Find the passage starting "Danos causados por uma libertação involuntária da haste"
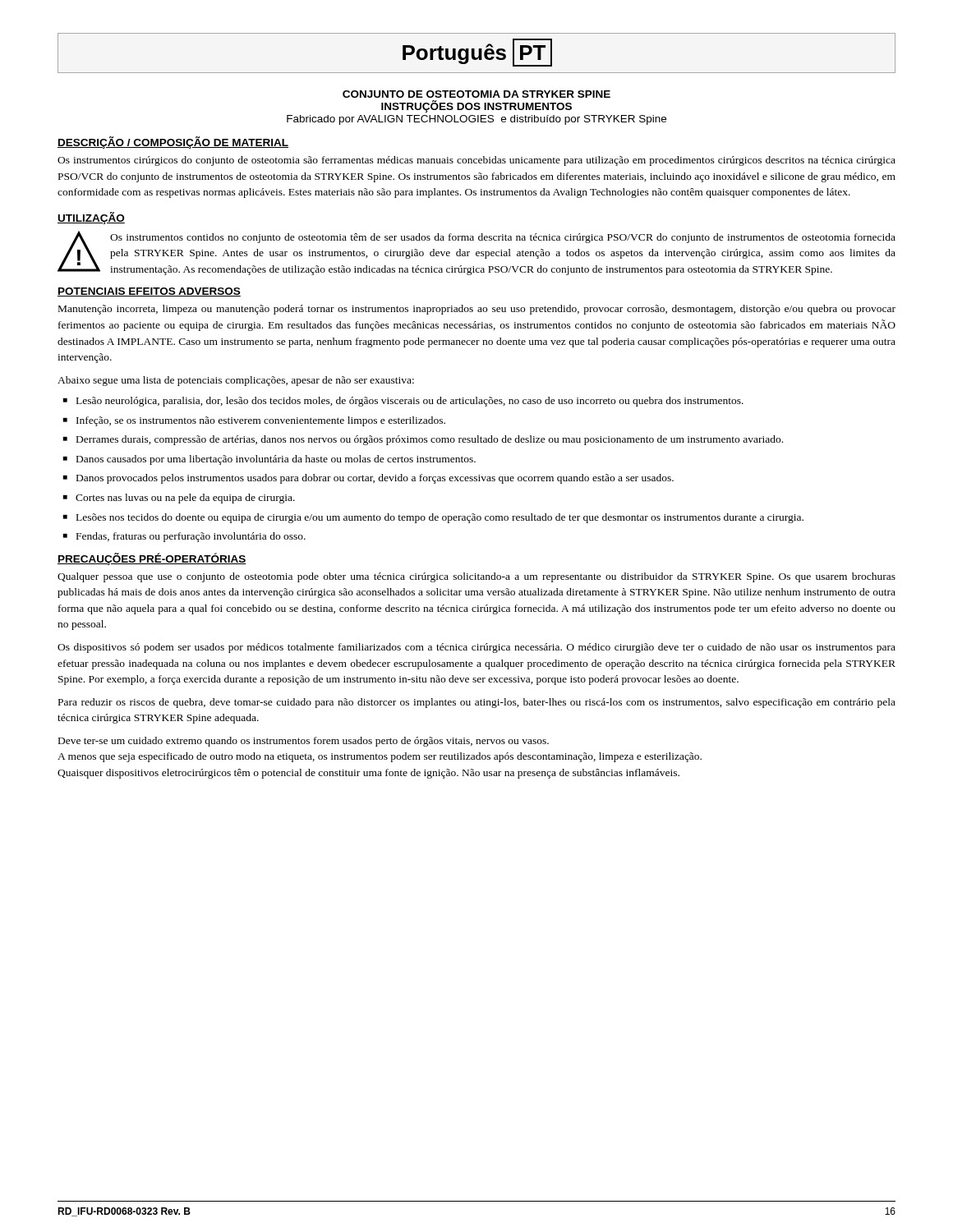Image resolution: width=953 pixels, height=1232 pixels. click(276, 459)
